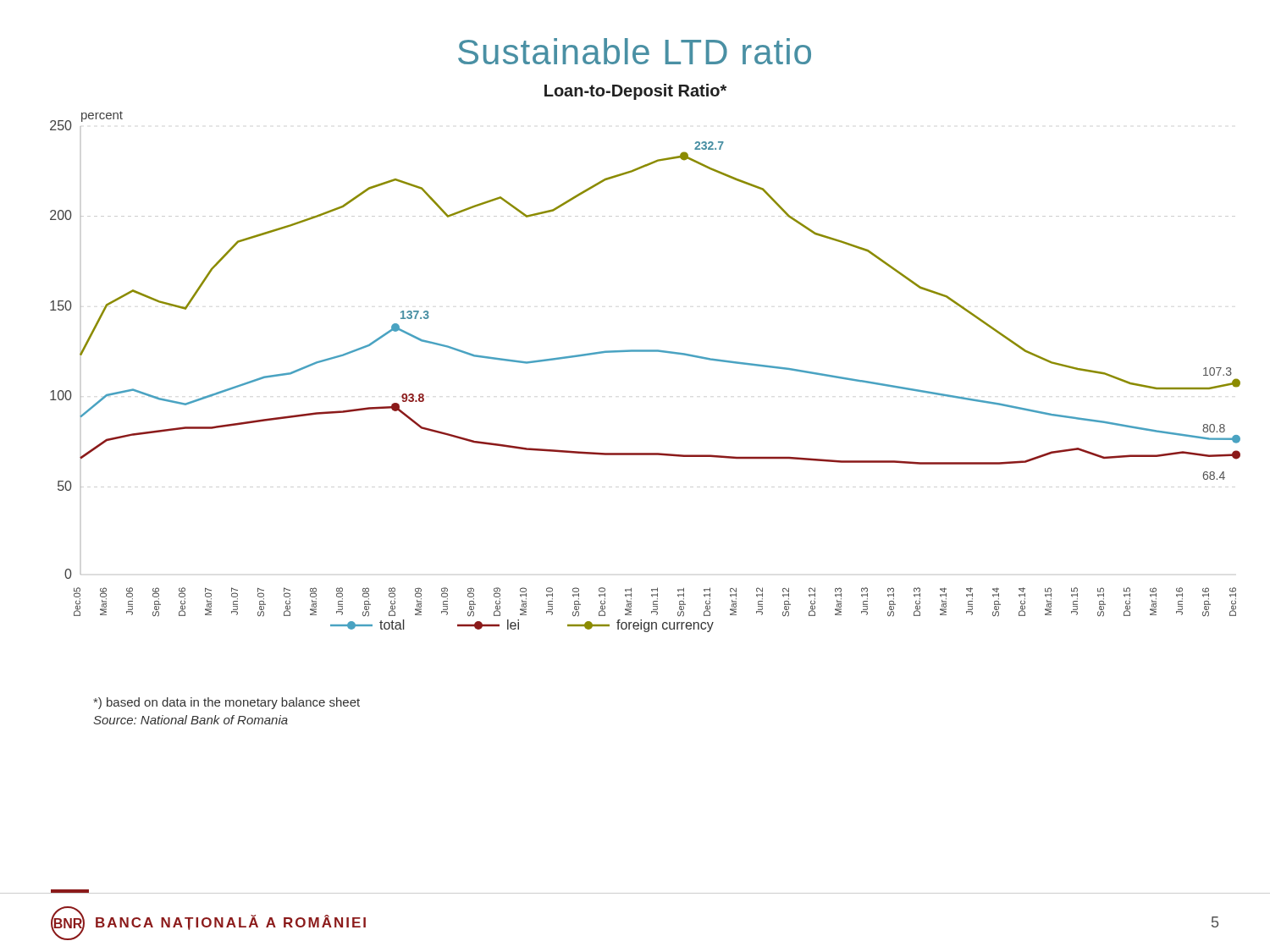Viewport: 1270px width, 952px height.
Task: Navigate to the block starting "Loan-to-Deposit Ratio*"
Action: 635,91
